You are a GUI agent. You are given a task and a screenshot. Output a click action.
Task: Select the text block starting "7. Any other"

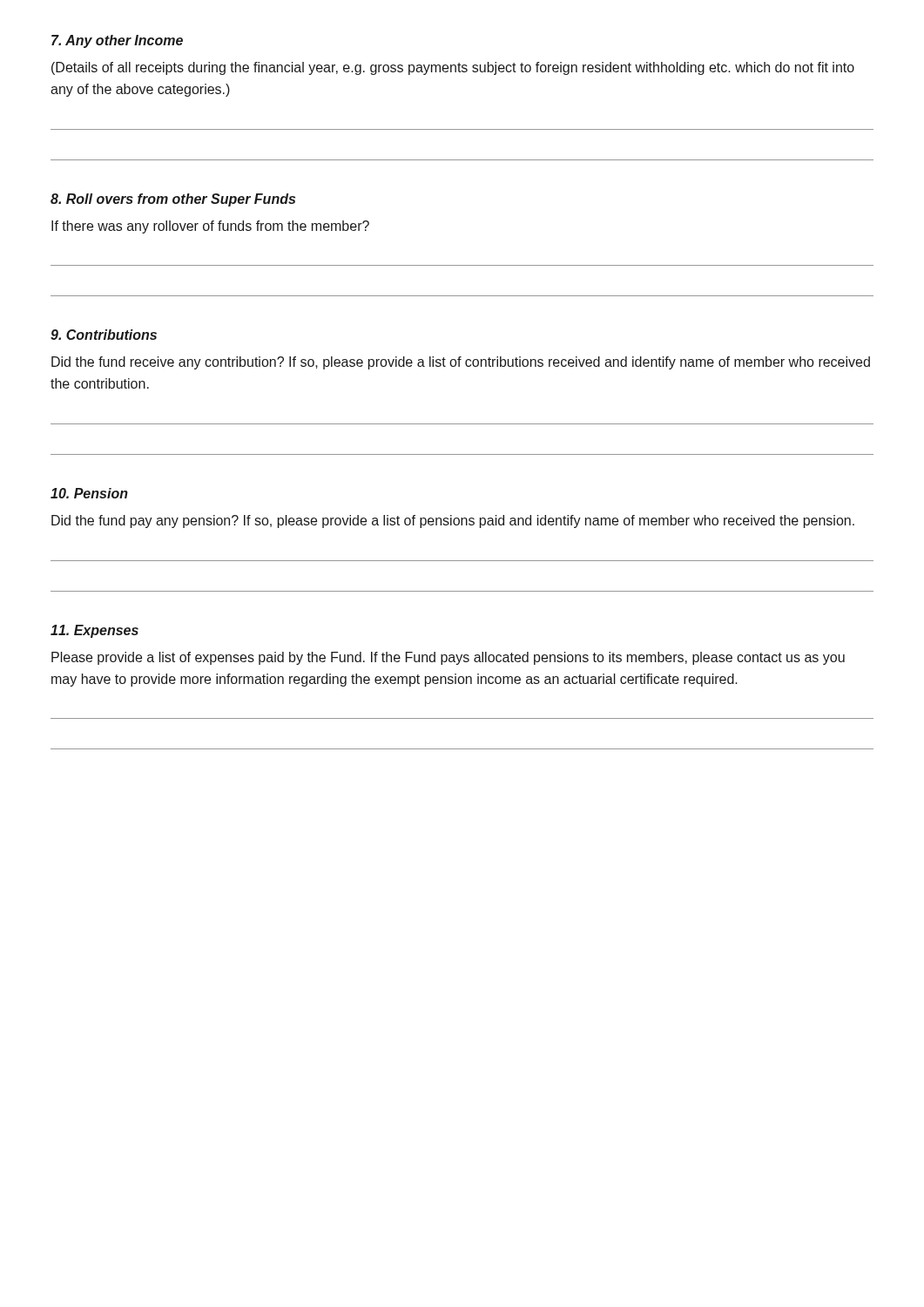[x=117, y=41]
